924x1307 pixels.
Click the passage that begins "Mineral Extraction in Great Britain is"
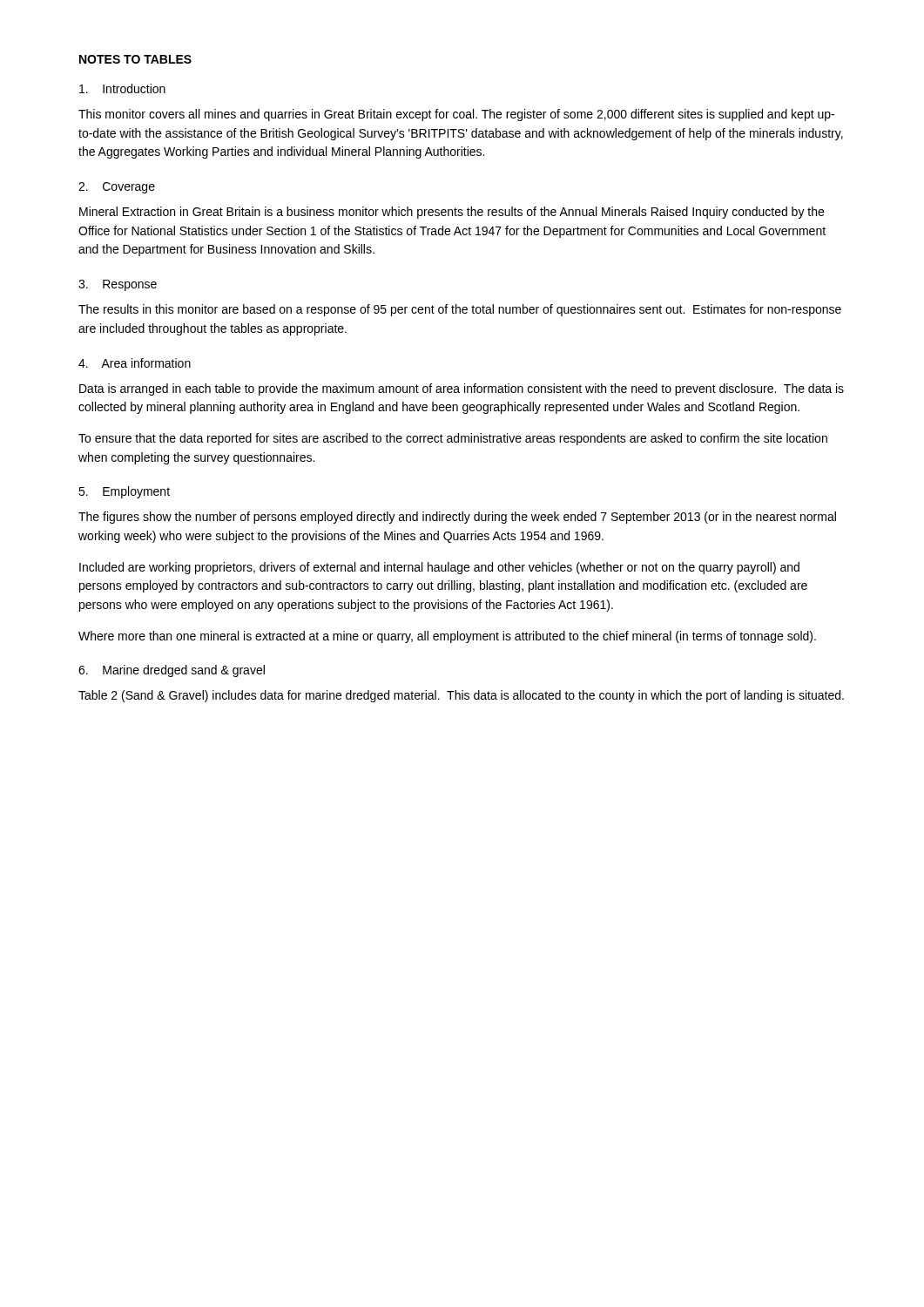pos(452,231)
